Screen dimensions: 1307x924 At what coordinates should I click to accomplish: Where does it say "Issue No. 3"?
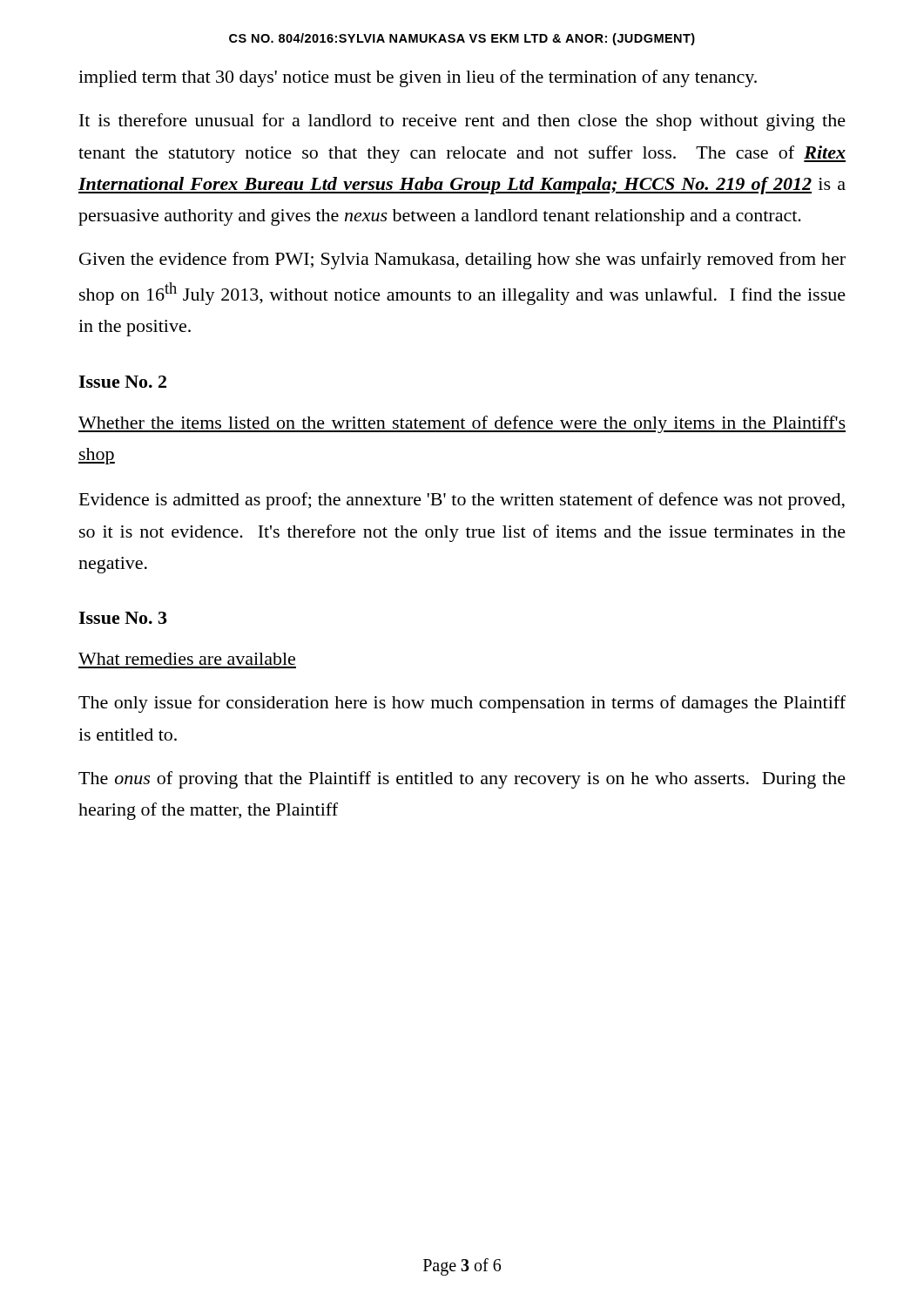tap(123, 617)
